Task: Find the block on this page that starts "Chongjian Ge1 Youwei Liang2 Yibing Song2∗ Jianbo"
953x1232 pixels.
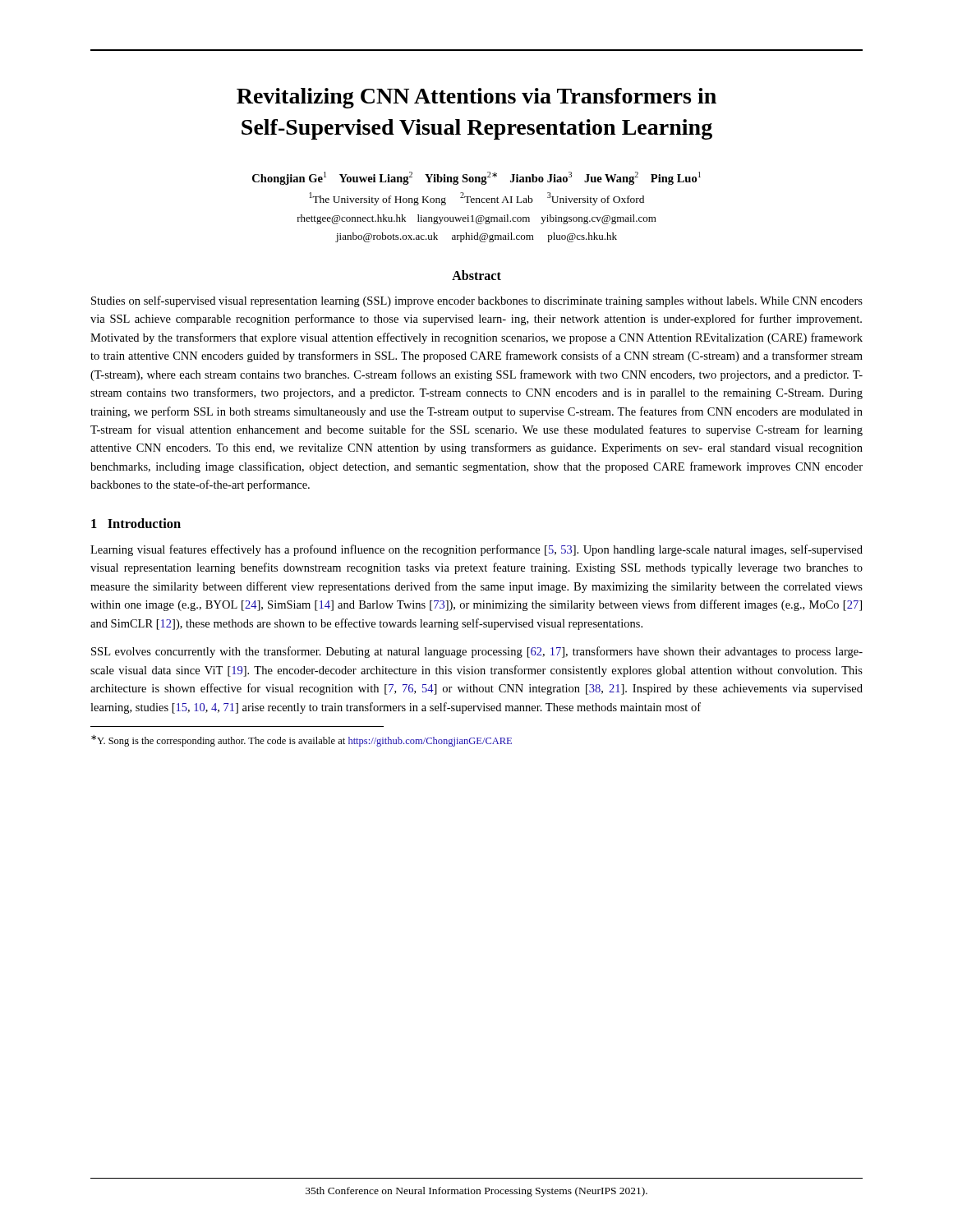Action: point(476,206)
